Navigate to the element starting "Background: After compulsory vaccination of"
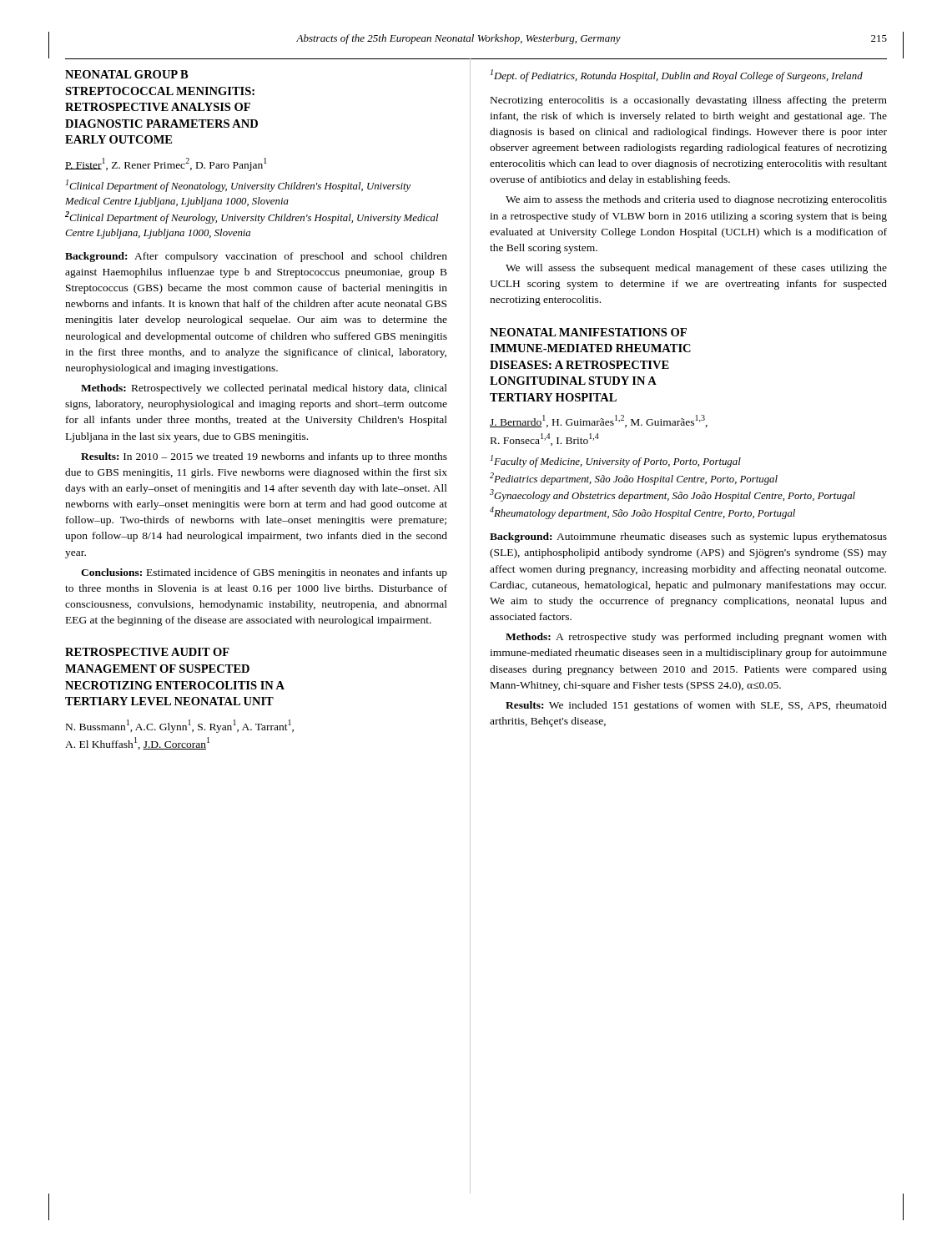952x1252 pixels. pos(256,438)
